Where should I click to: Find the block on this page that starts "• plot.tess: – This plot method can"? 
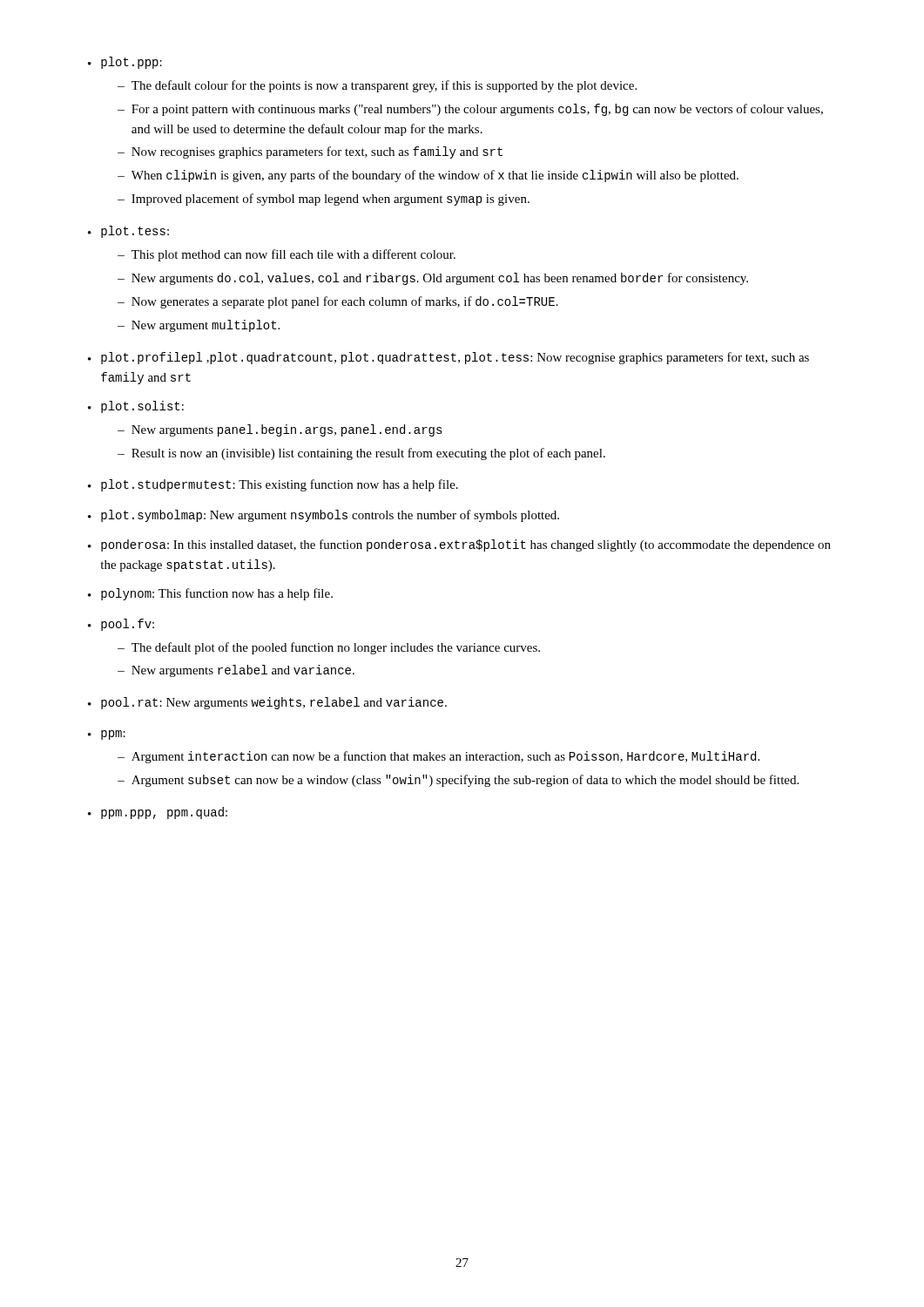tap(462, 280)
